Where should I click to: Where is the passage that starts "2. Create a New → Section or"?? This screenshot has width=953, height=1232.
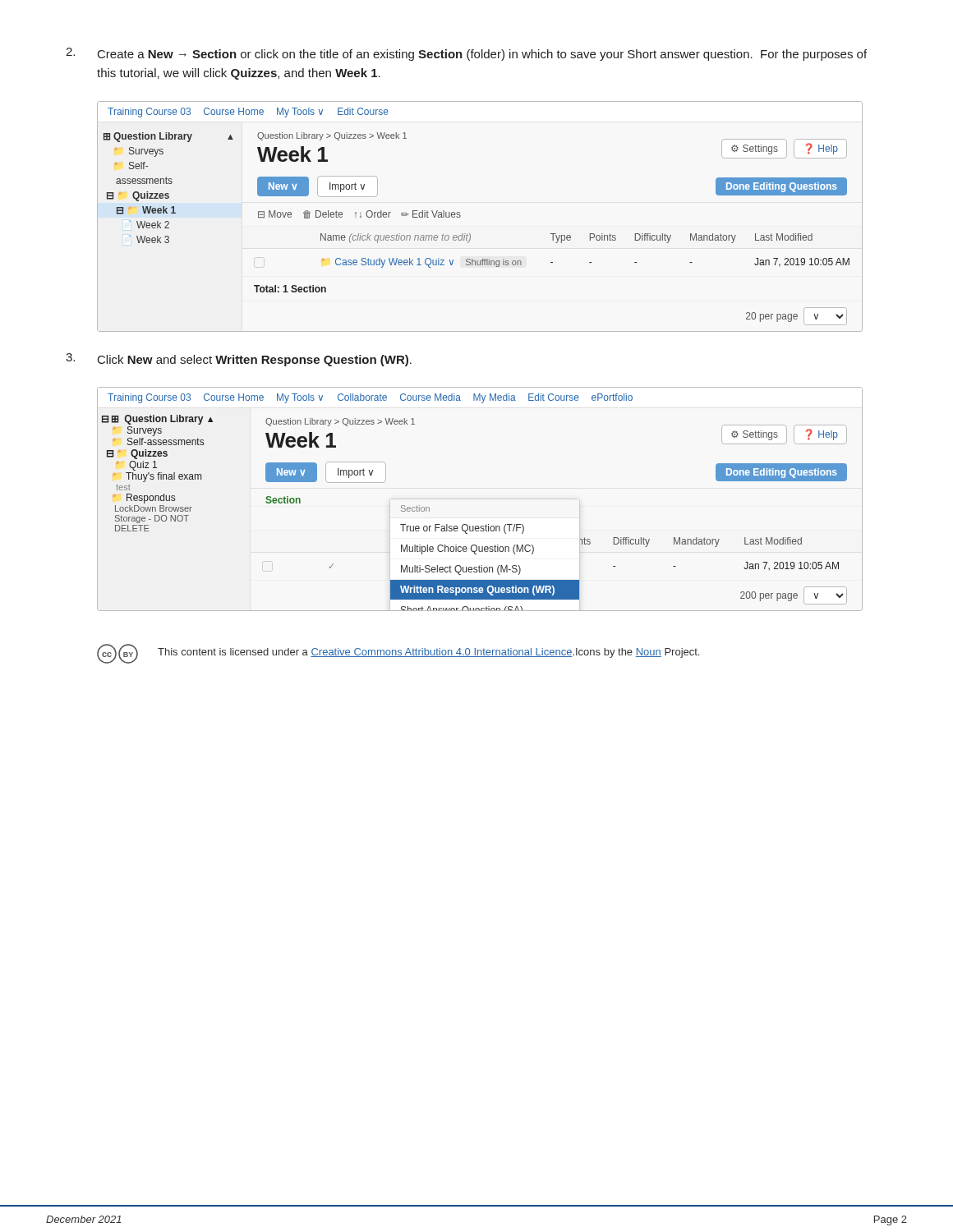click(476, 63)
